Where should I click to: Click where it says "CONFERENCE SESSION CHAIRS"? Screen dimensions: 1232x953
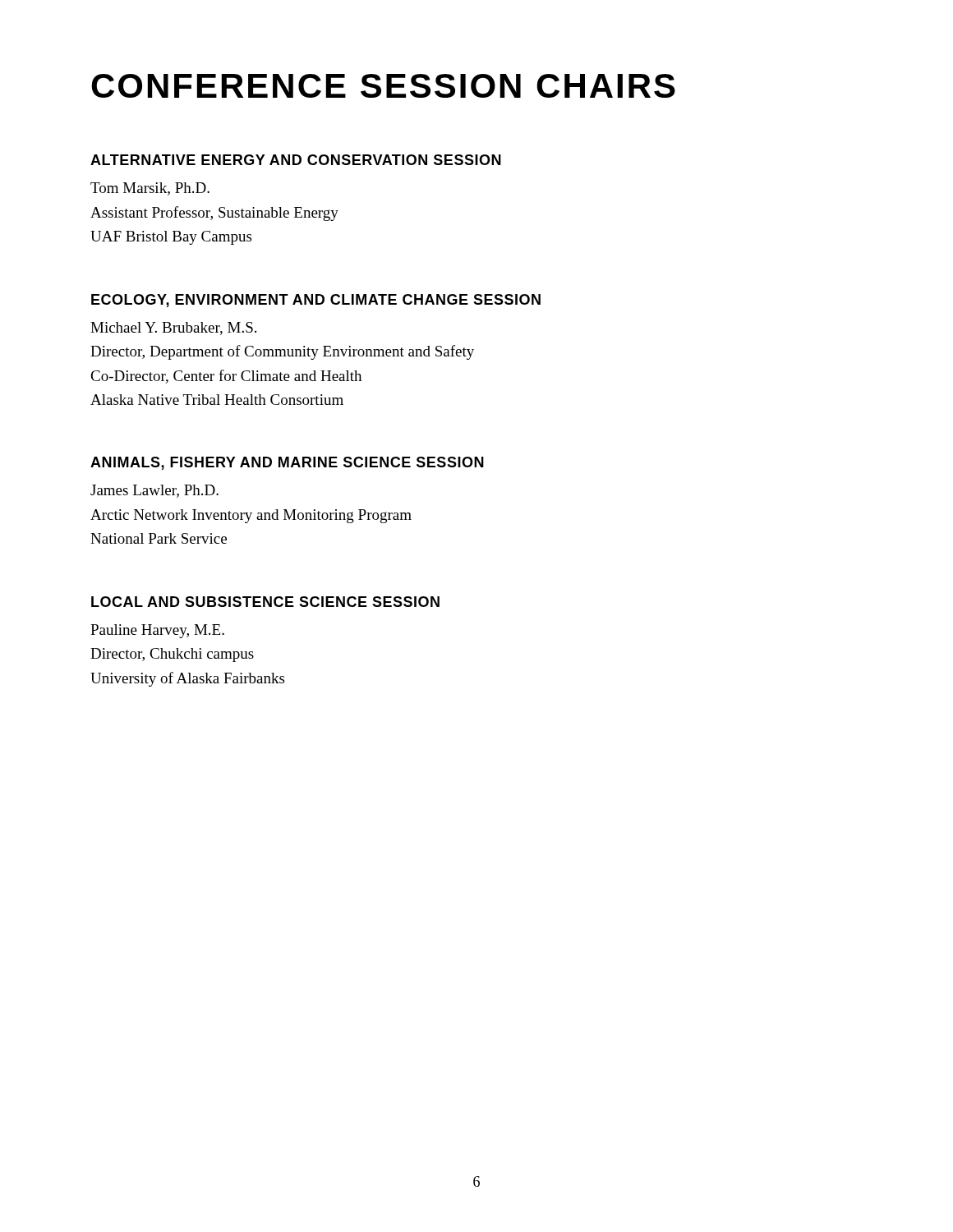pos(384,86)
